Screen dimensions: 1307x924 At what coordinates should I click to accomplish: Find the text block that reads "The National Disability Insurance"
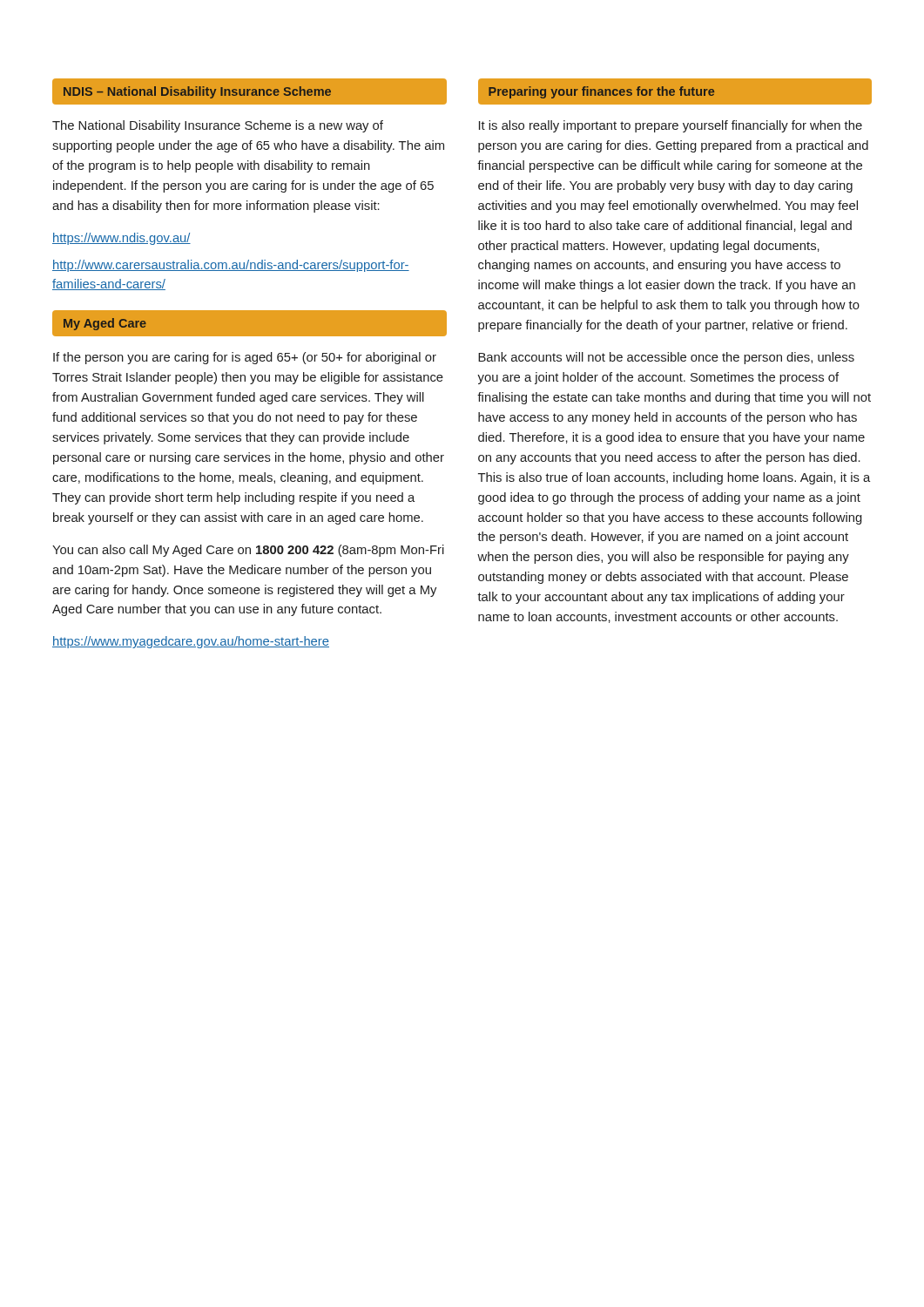[249, 165]
